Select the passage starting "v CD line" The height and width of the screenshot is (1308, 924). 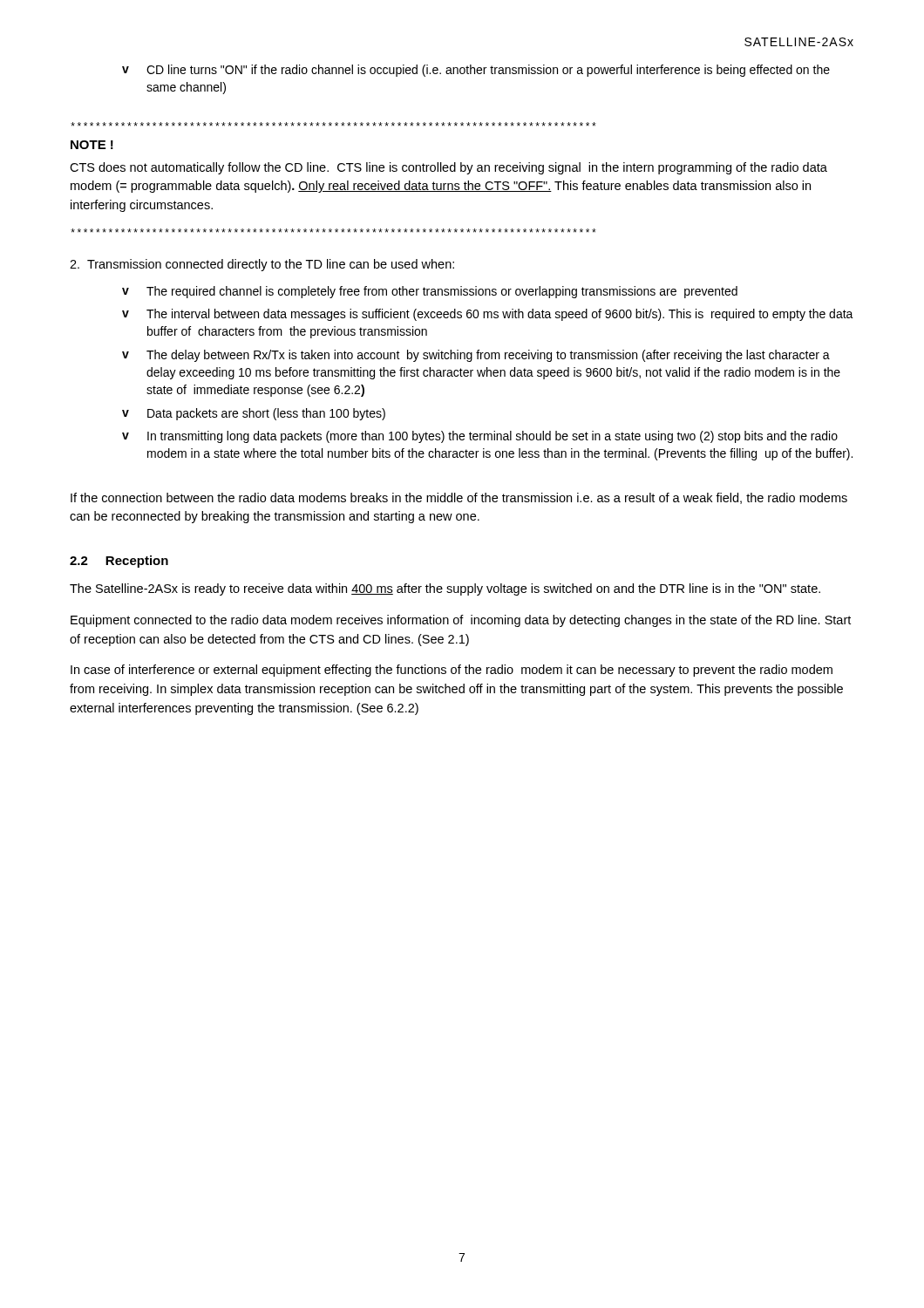point(488,79)
